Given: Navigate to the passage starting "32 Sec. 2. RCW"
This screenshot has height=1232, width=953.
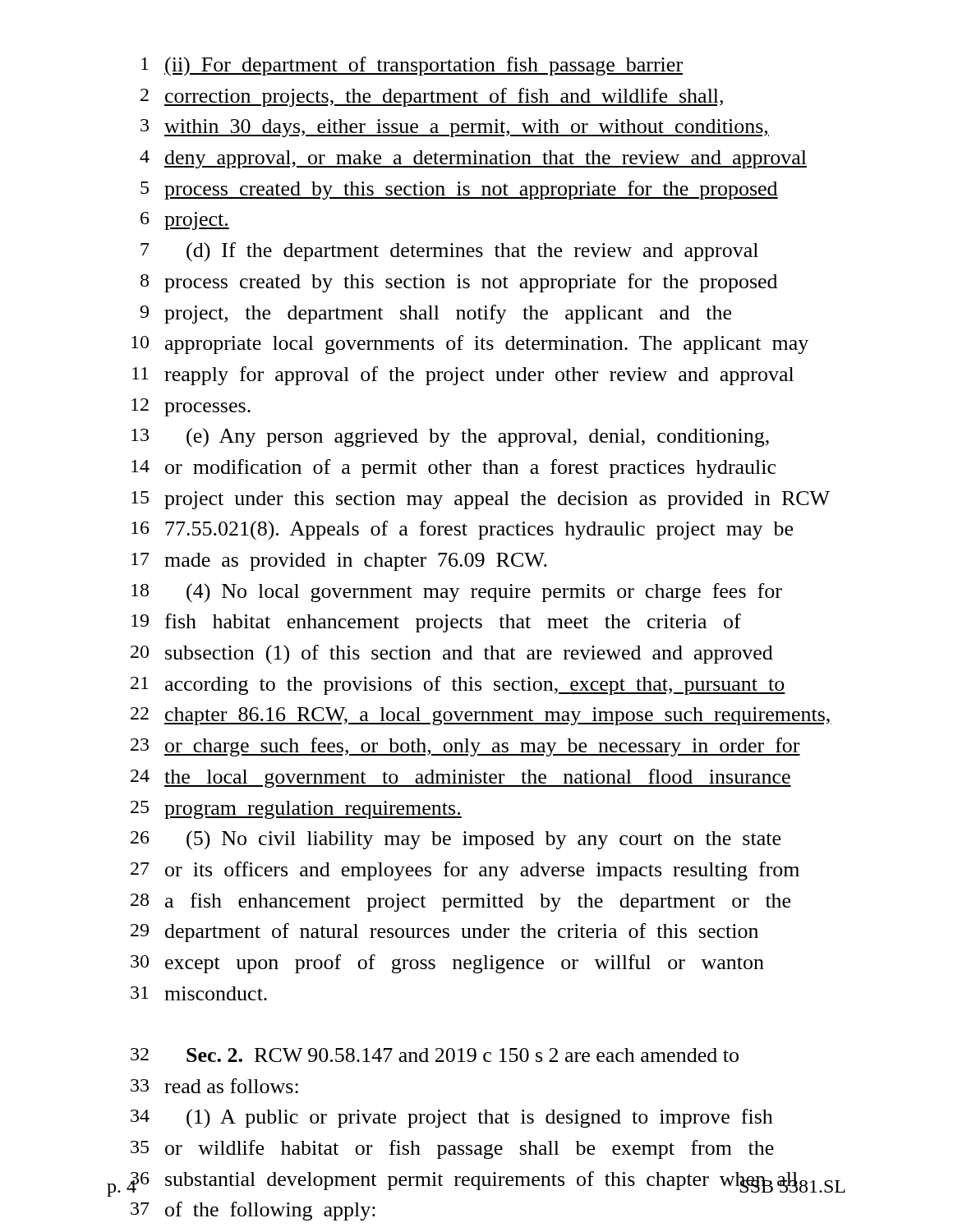Looking at the screenshot, I should [476, 1071].
